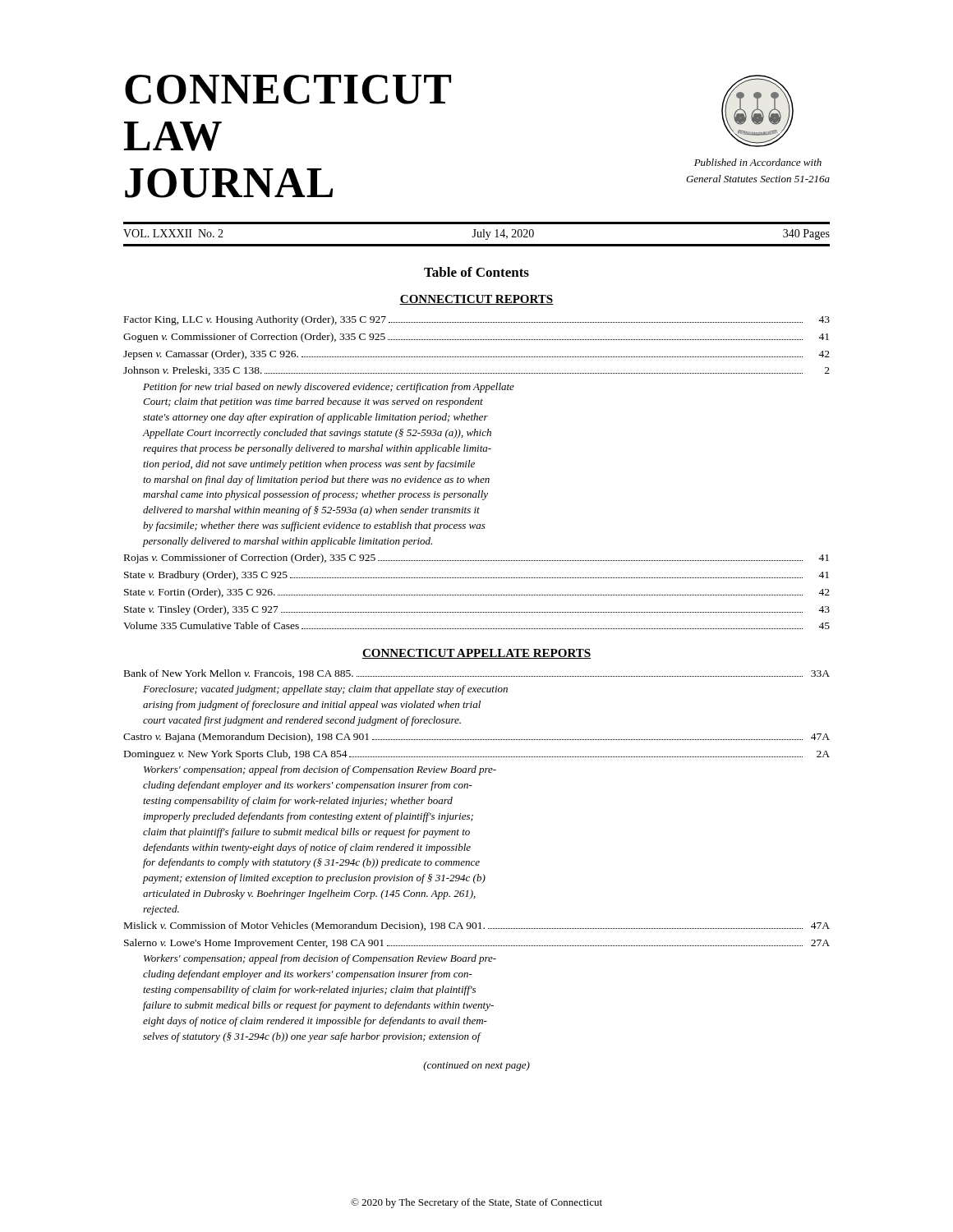Where does it say "(continued on next page)"?

[x=476, y=1065]
